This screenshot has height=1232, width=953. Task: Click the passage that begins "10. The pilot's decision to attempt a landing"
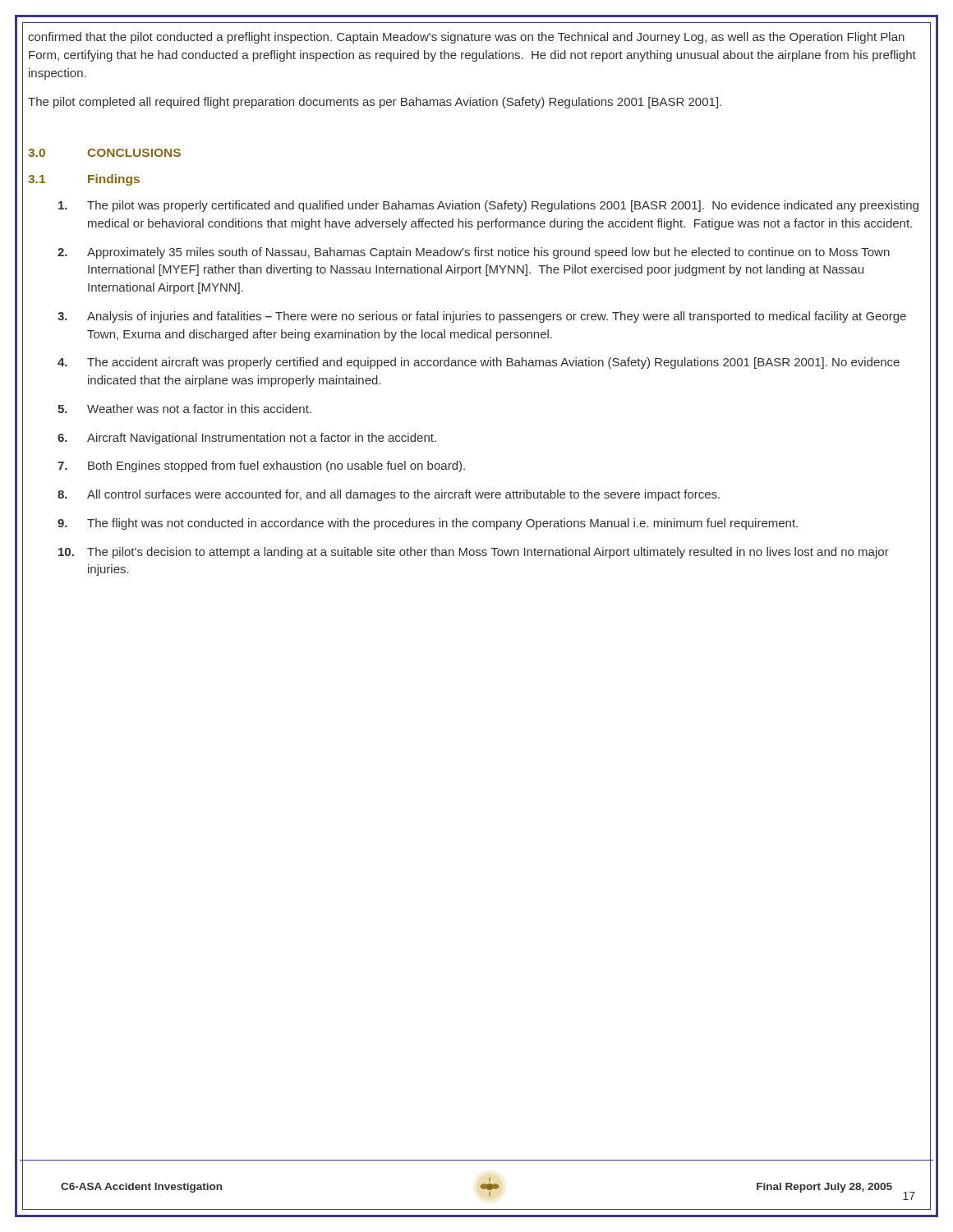[491, 560]
